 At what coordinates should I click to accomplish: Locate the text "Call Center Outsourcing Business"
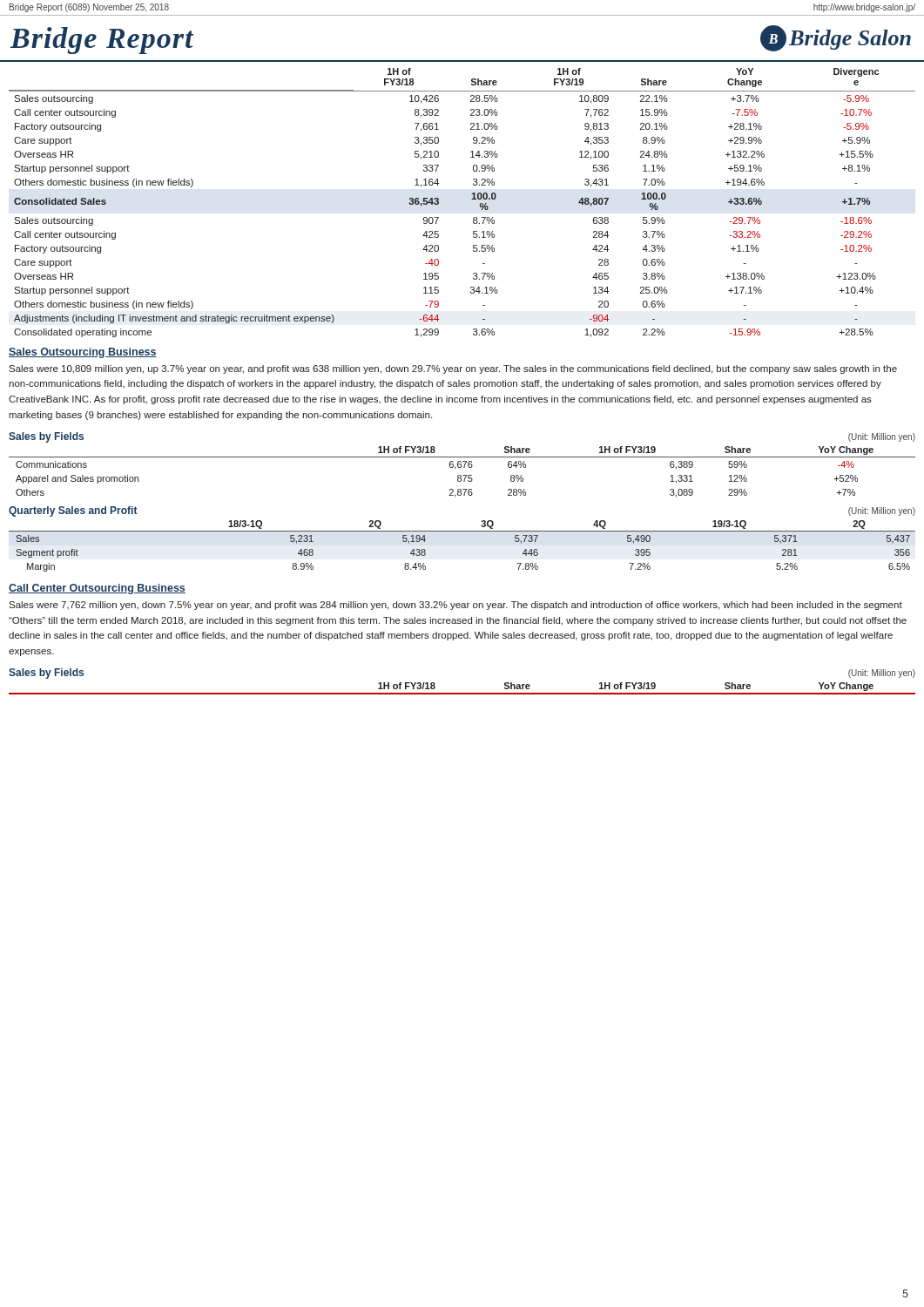tap(97, 588)
